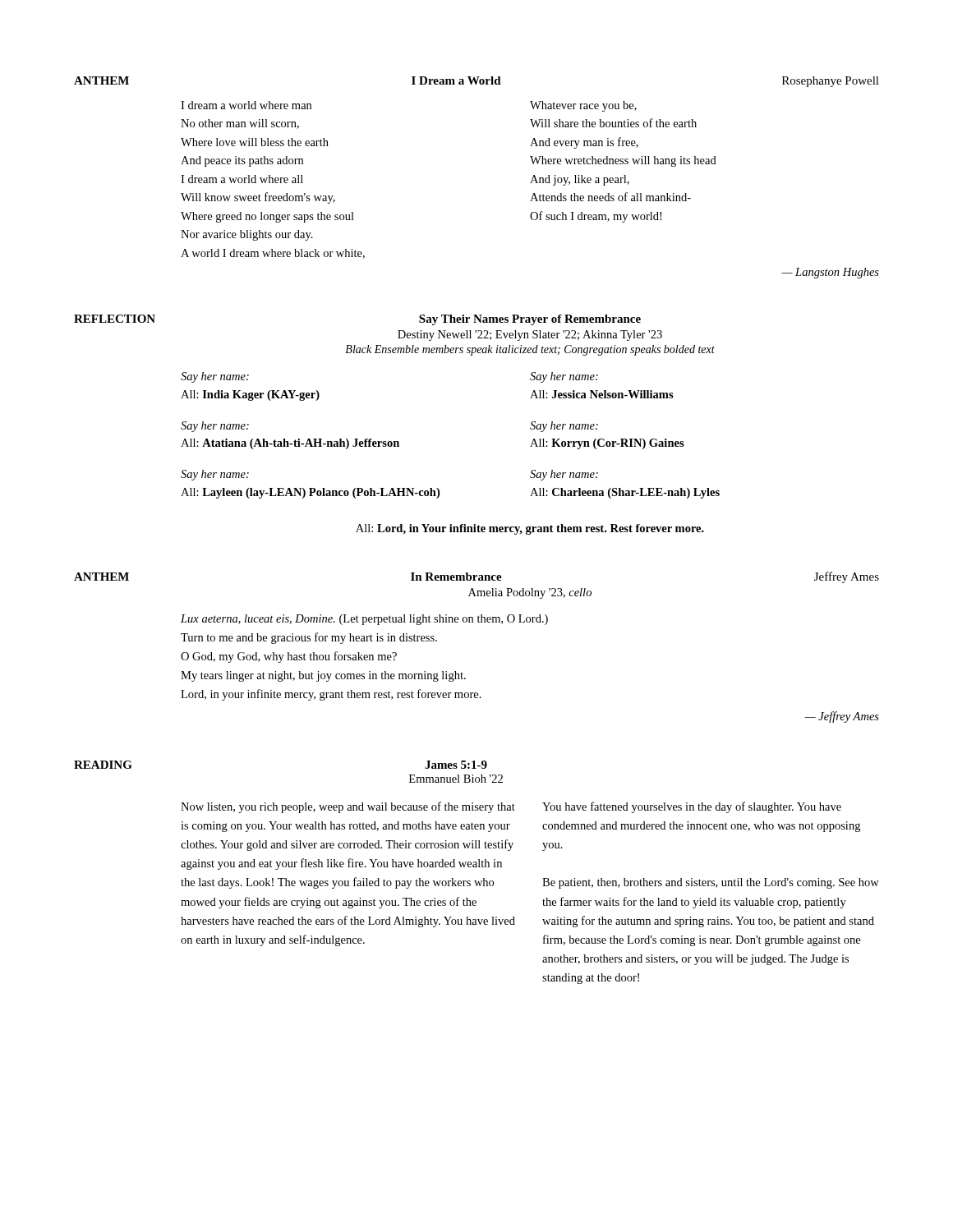Select the text block starting "ANTHEM I Dream"

476,81
